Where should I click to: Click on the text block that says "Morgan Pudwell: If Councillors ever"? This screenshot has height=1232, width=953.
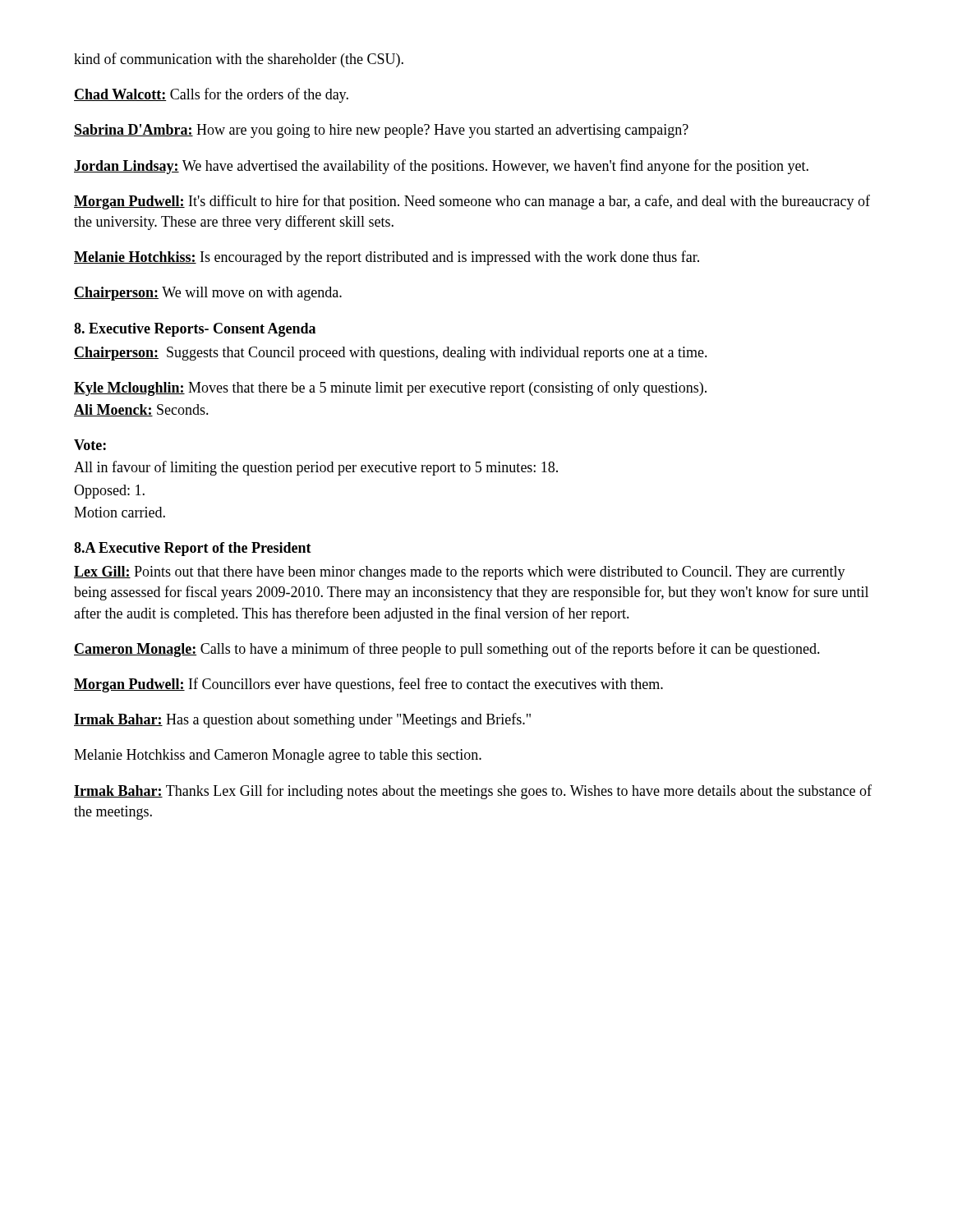(476, 685)
